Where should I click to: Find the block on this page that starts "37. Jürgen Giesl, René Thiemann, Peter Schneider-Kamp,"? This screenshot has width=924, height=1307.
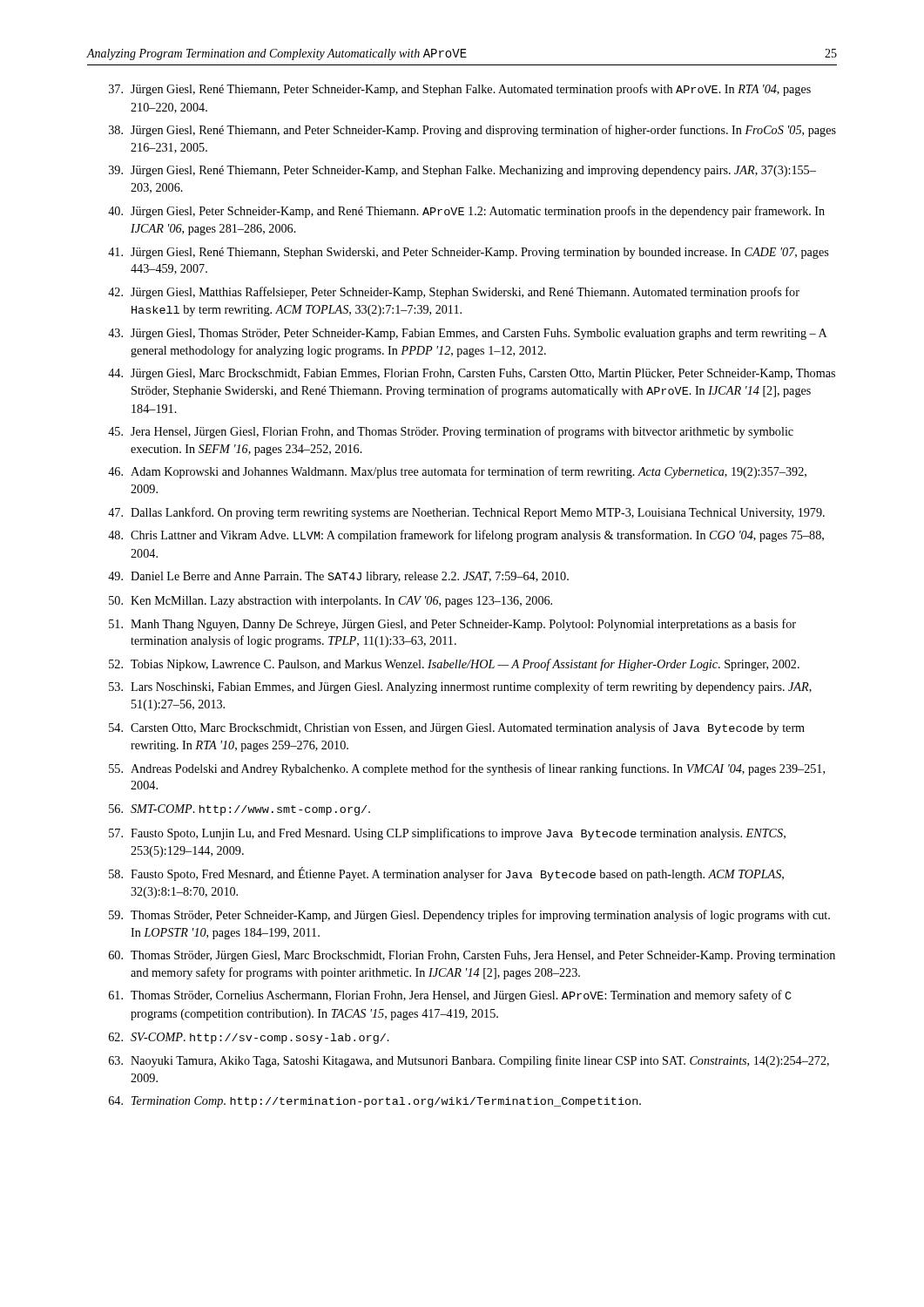[x=462, y=99]
